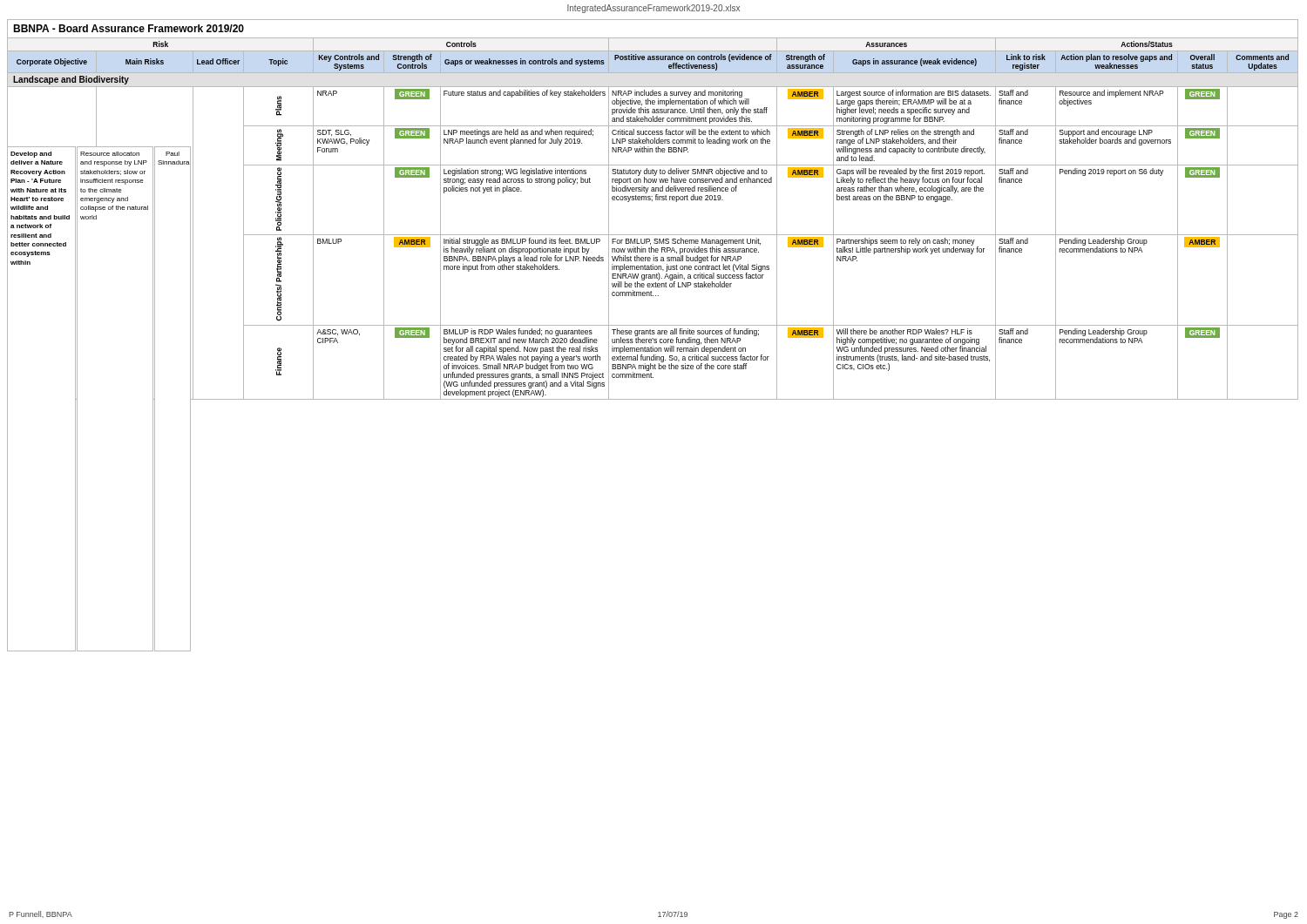Select the table that reads "Initial struggle as"
The height and width of the screenshot is (924, 1307).
pos(653,209)
